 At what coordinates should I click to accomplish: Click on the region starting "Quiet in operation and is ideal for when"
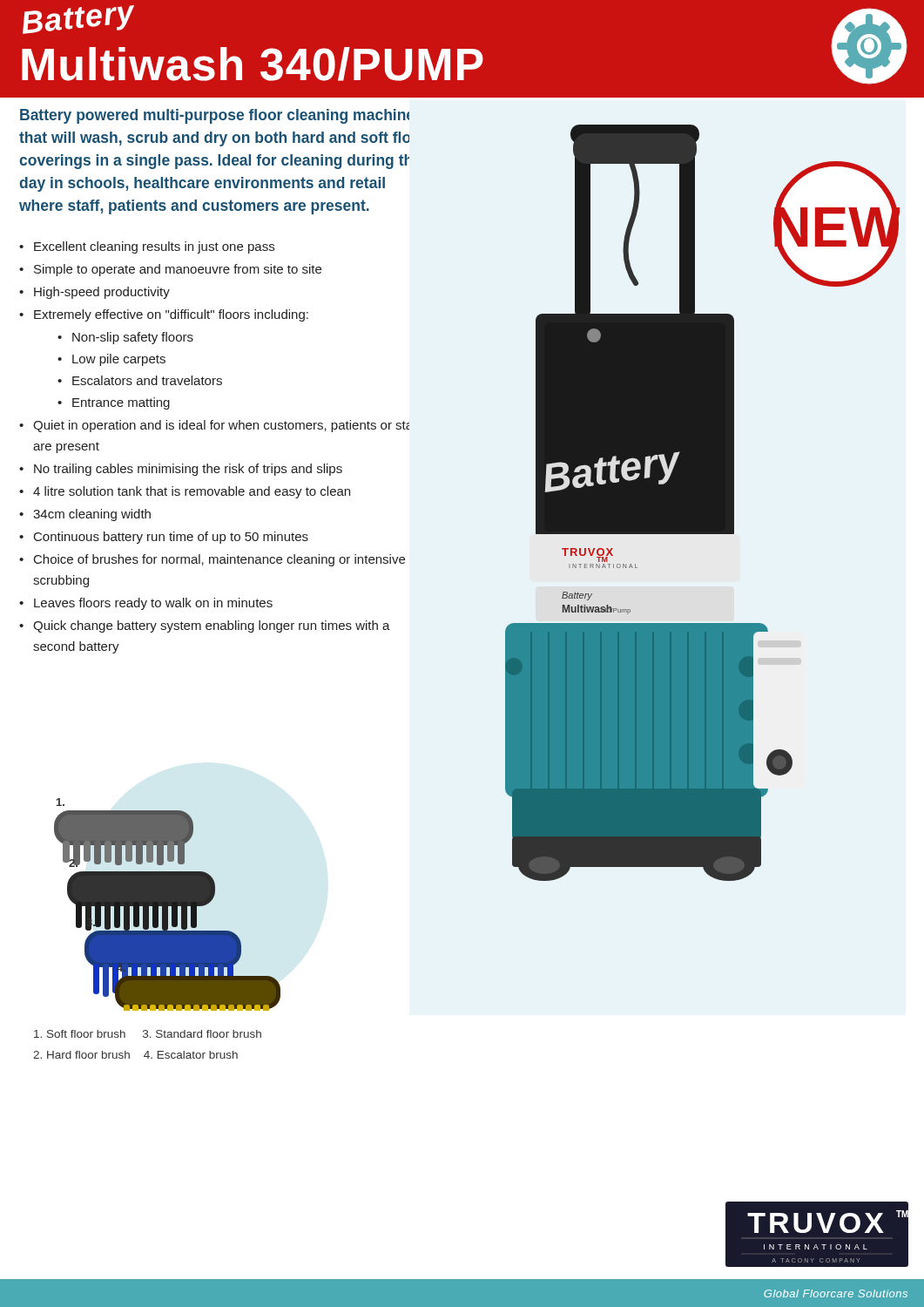226,436
